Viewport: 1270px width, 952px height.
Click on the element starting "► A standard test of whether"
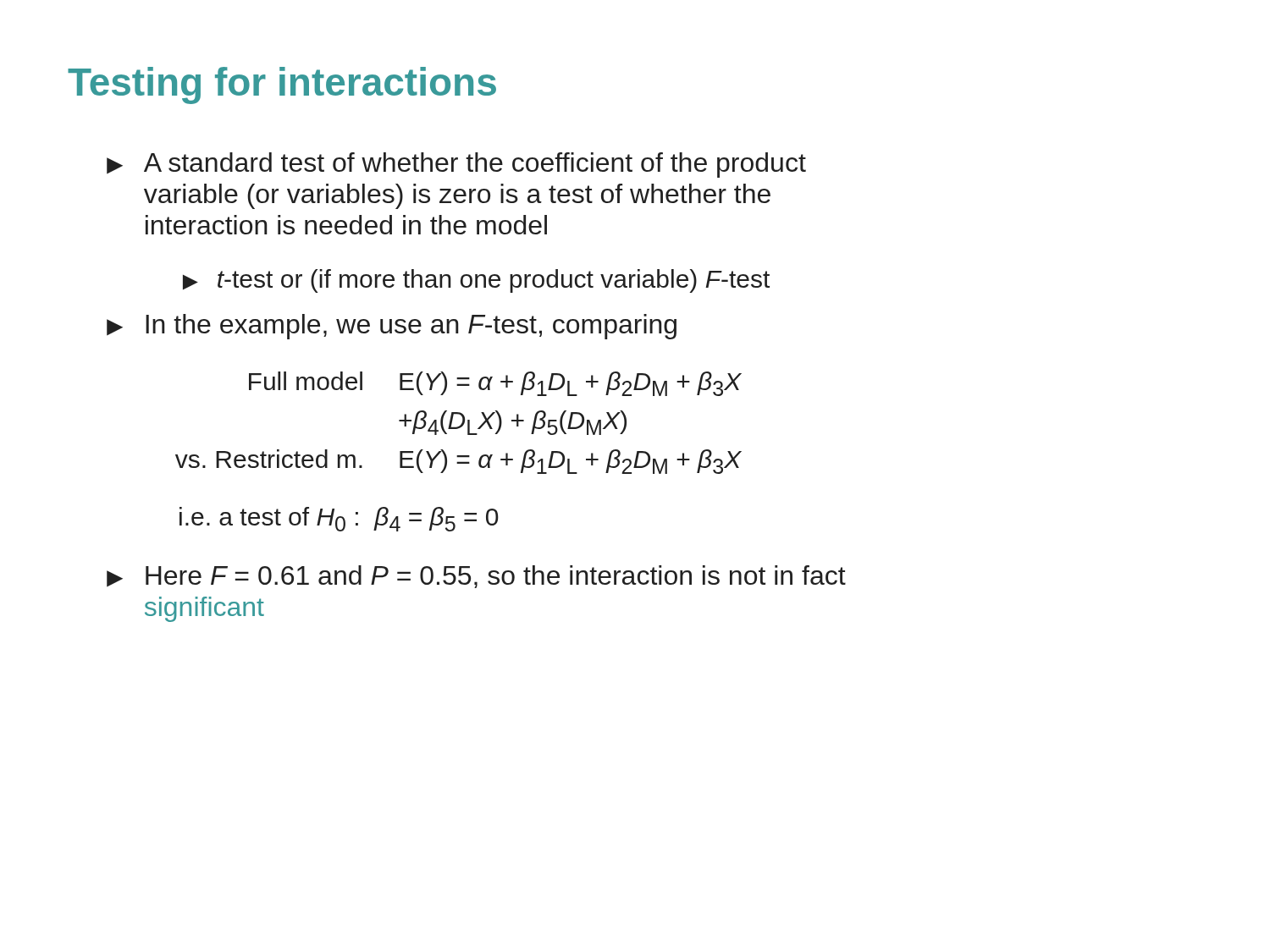pyautogui.click(x=454, y=194)
